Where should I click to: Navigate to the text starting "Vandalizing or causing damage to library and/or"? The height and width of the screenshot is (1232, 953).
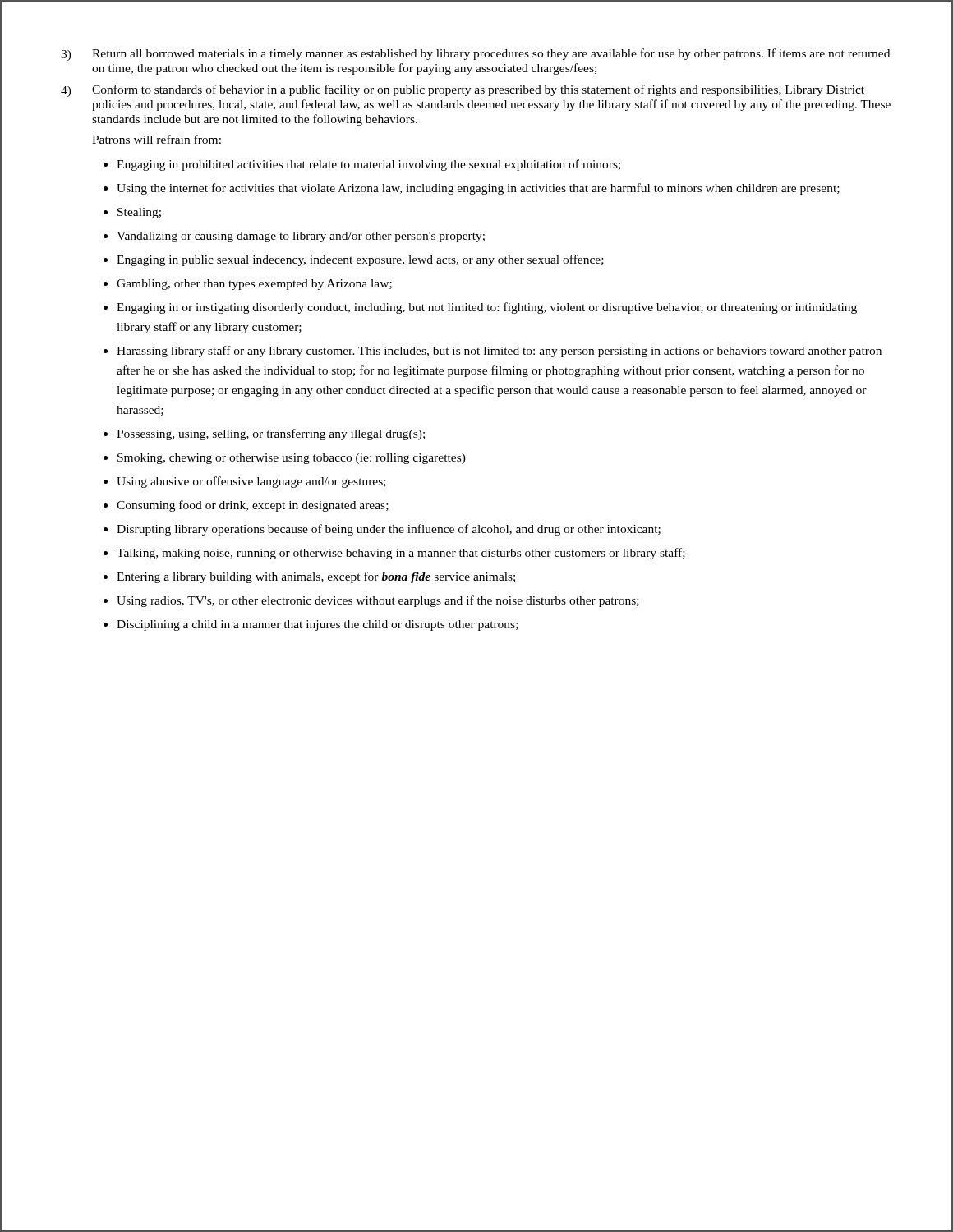click(x=301, y=235)
